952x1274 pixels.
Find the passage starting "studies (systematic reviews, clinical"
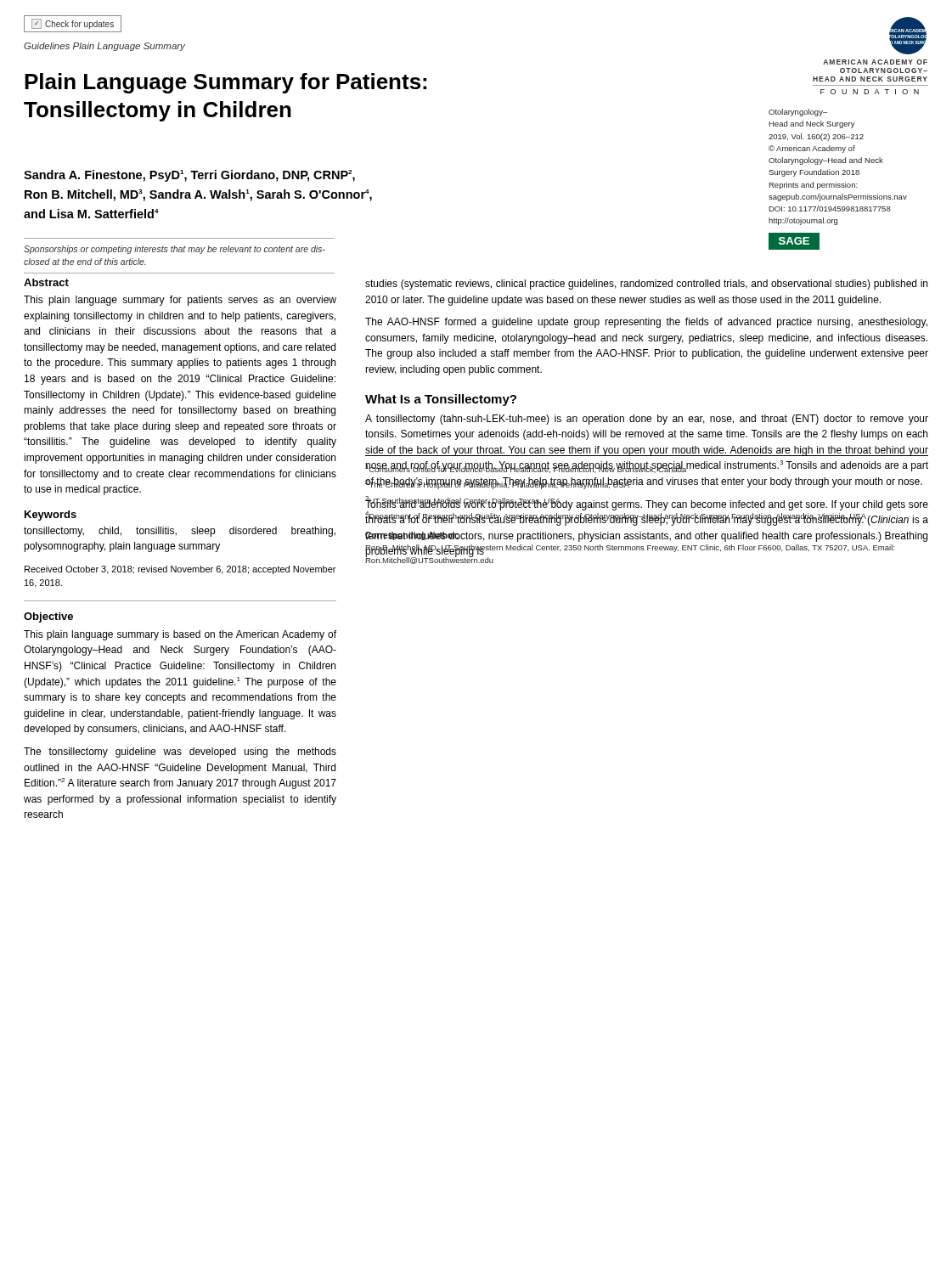(647, 292)
